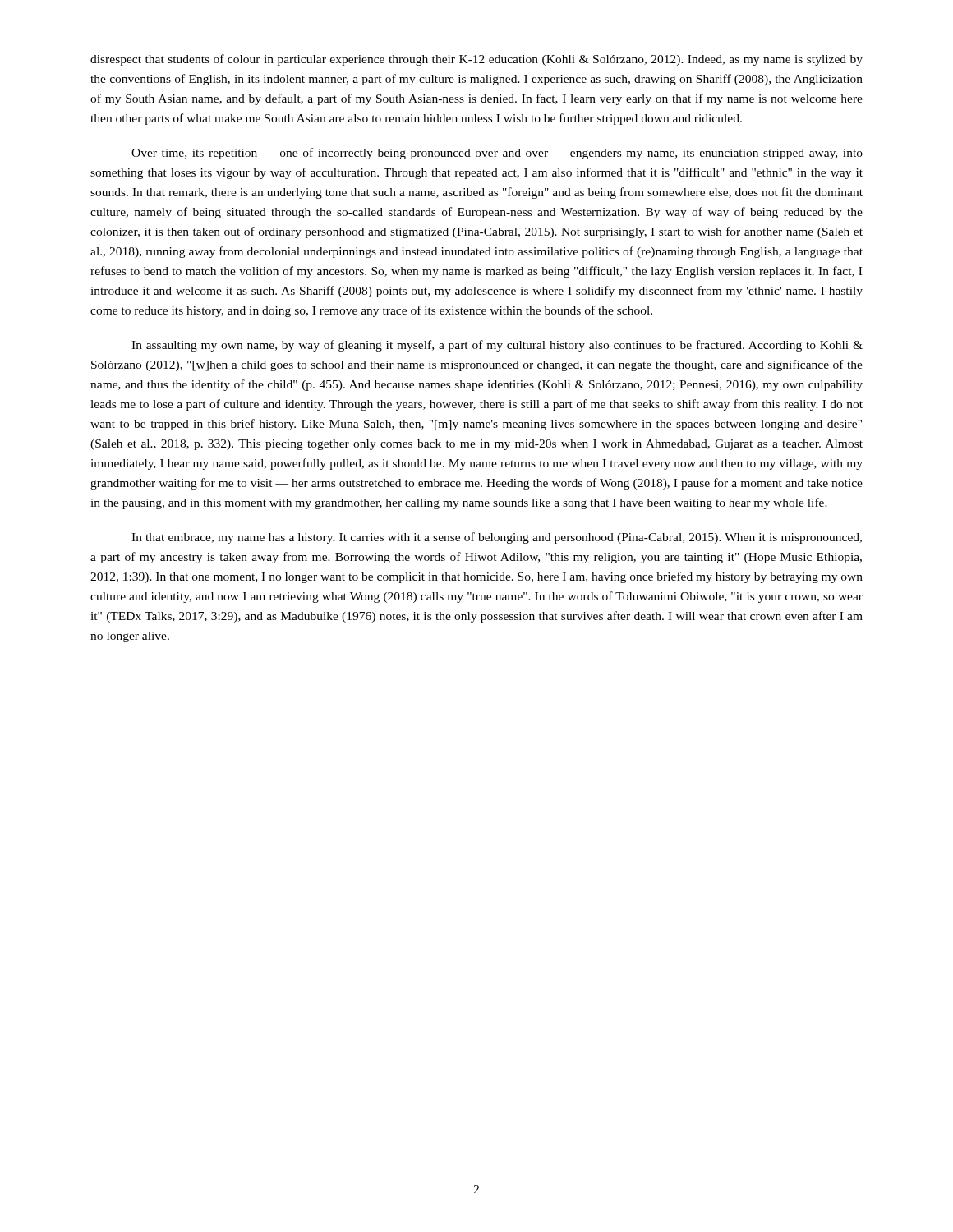Click the passage that begins "disrespect that students of colour in"

tap(476, 89)
